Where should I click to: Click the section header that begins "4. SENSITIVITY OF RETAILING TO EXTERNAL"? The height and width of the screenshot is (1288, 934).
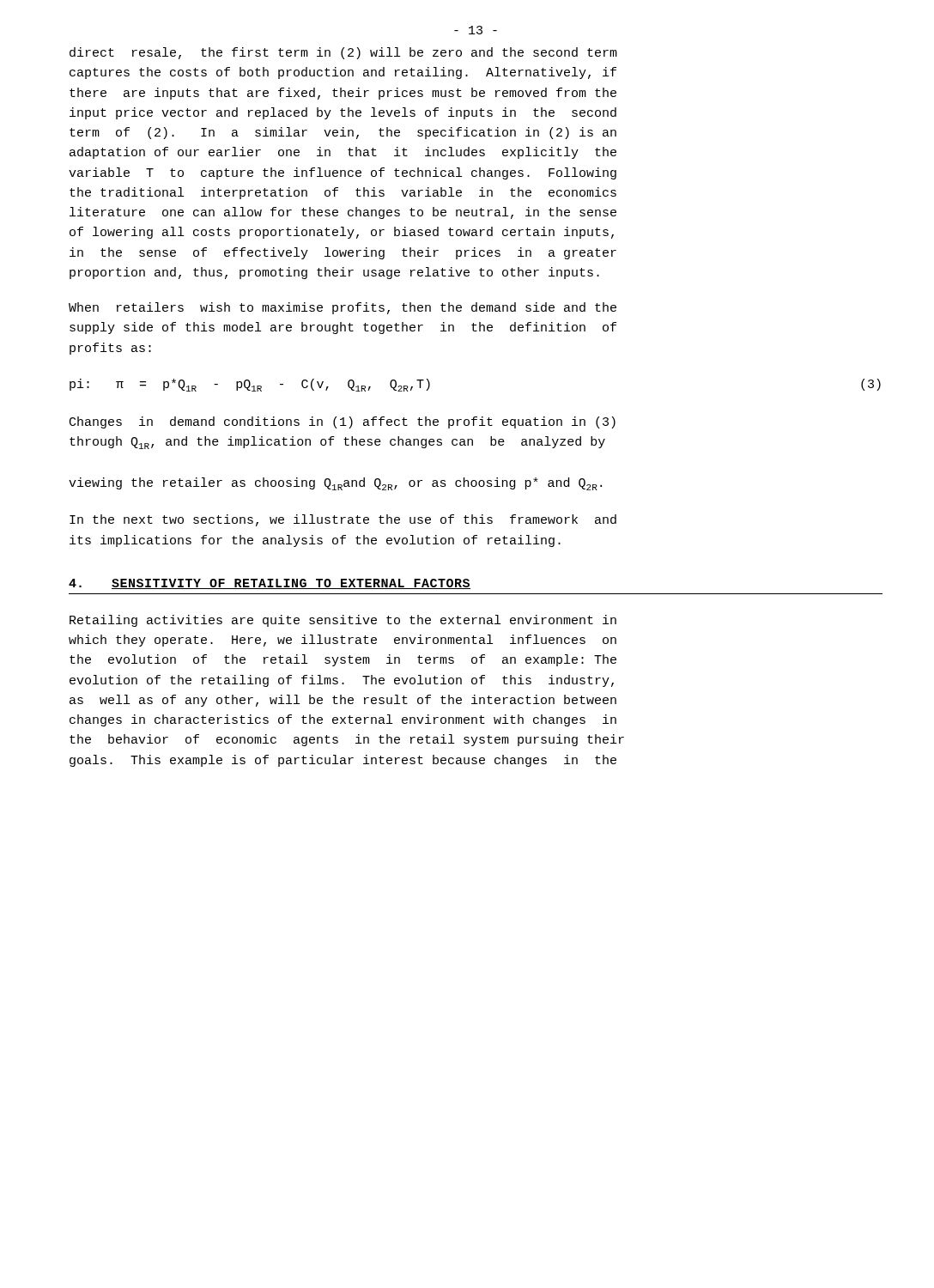point(476,585)
